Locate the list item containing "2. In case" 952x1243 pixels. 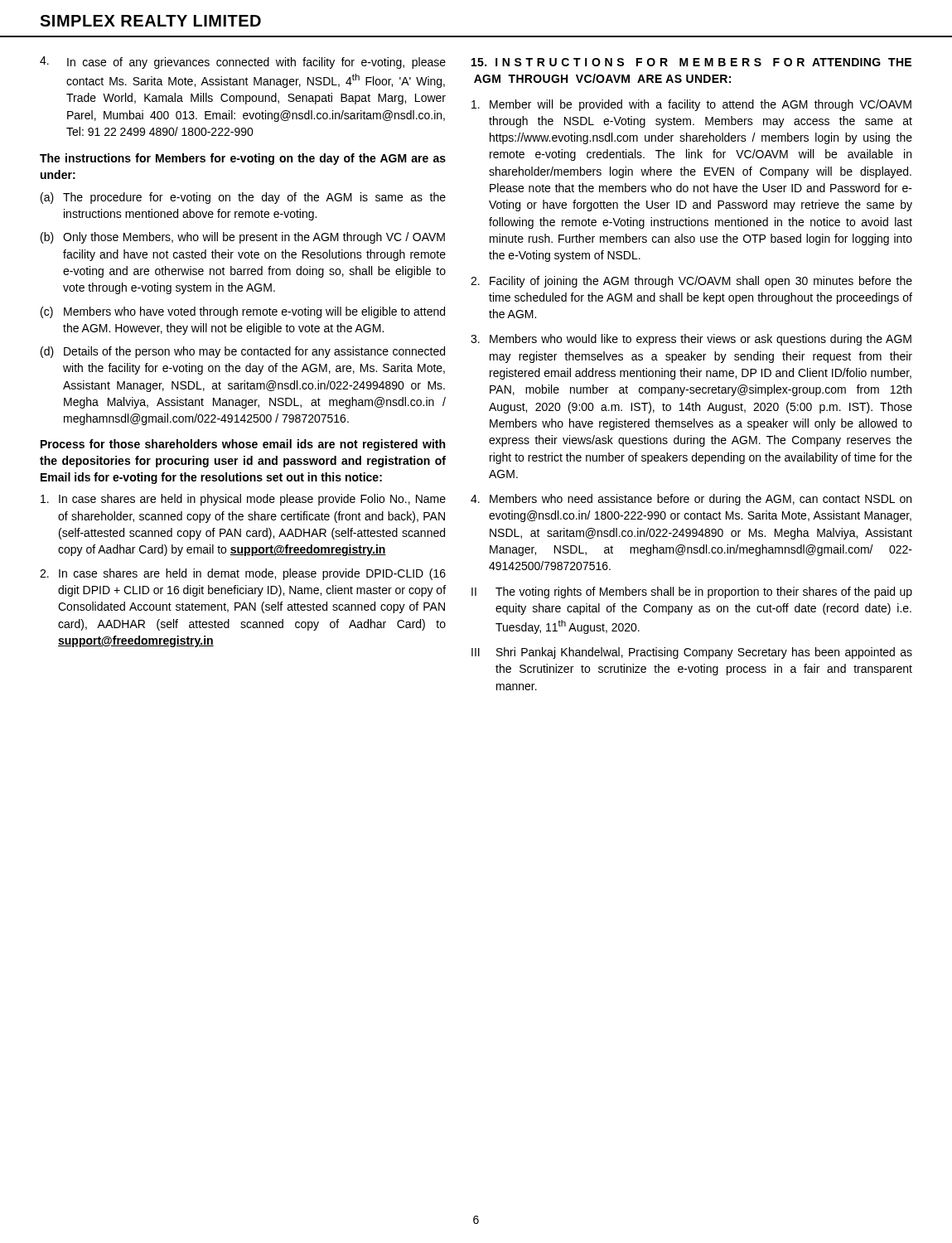point(243,607)
